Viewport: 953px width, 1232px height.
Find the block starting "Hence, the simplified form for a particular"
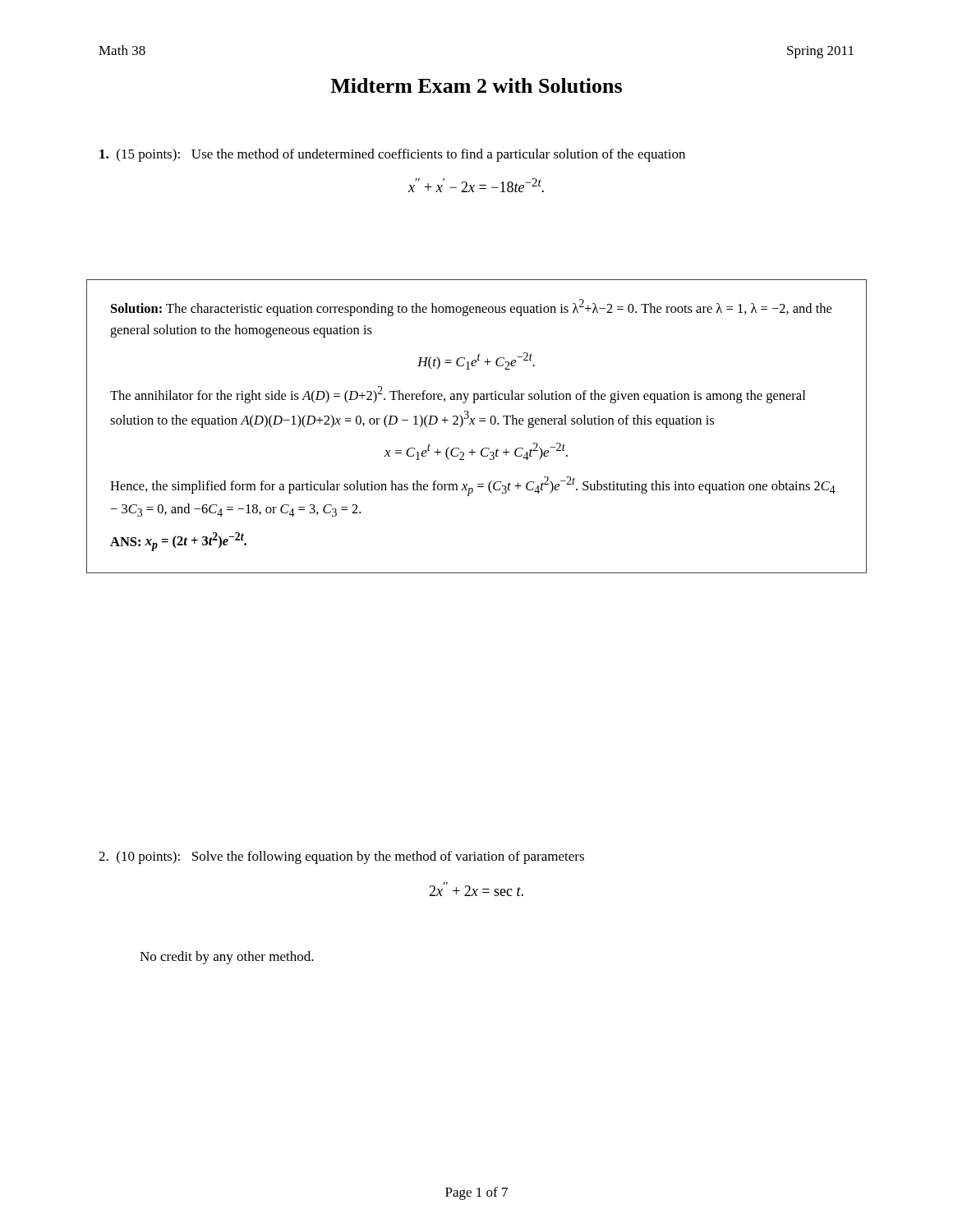[473, 497]
